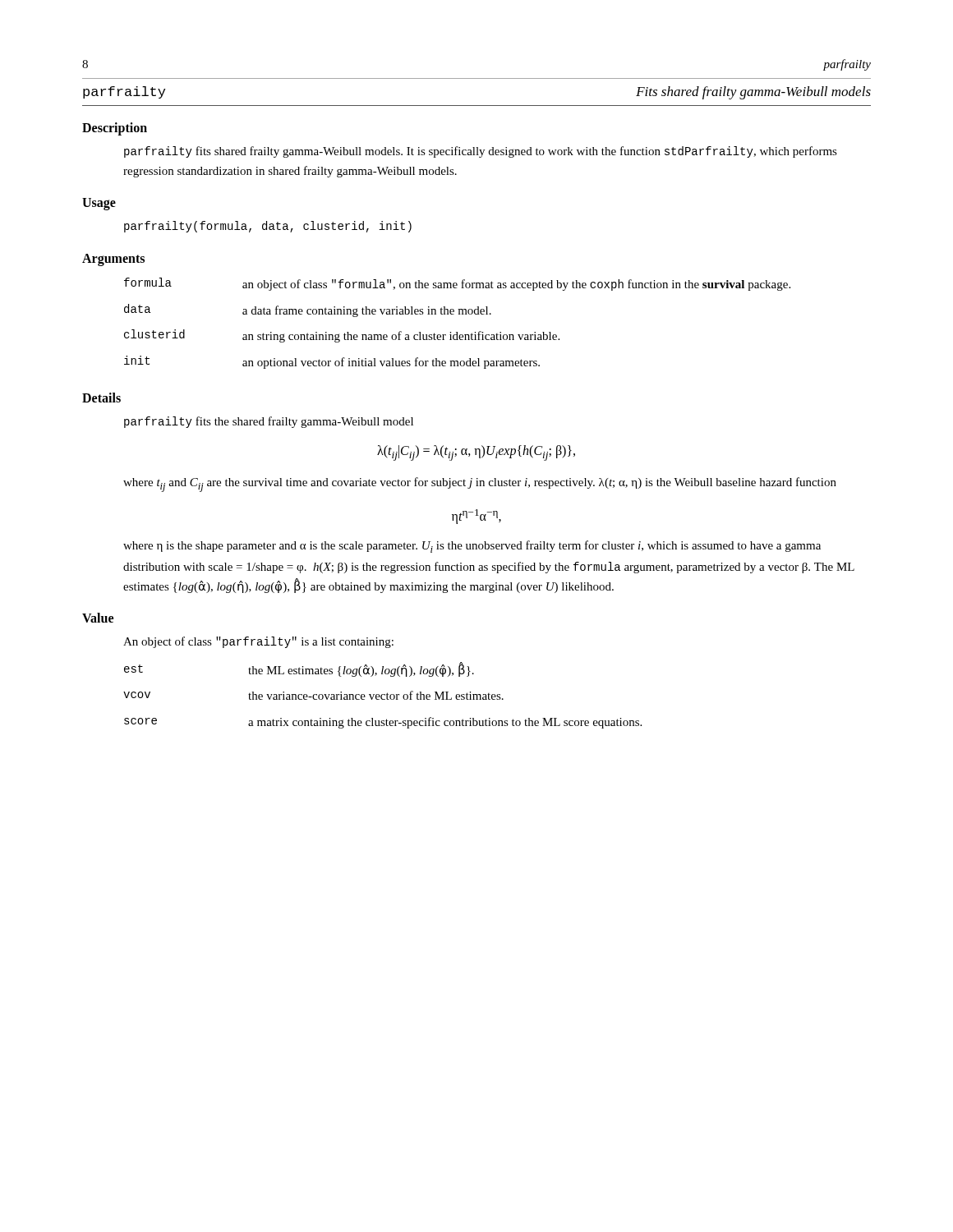Where is the passage that starts "parfrailty(formula, data, clusterid,"?
Screen dimensions: 1232x953
click(x=268, y=227)
